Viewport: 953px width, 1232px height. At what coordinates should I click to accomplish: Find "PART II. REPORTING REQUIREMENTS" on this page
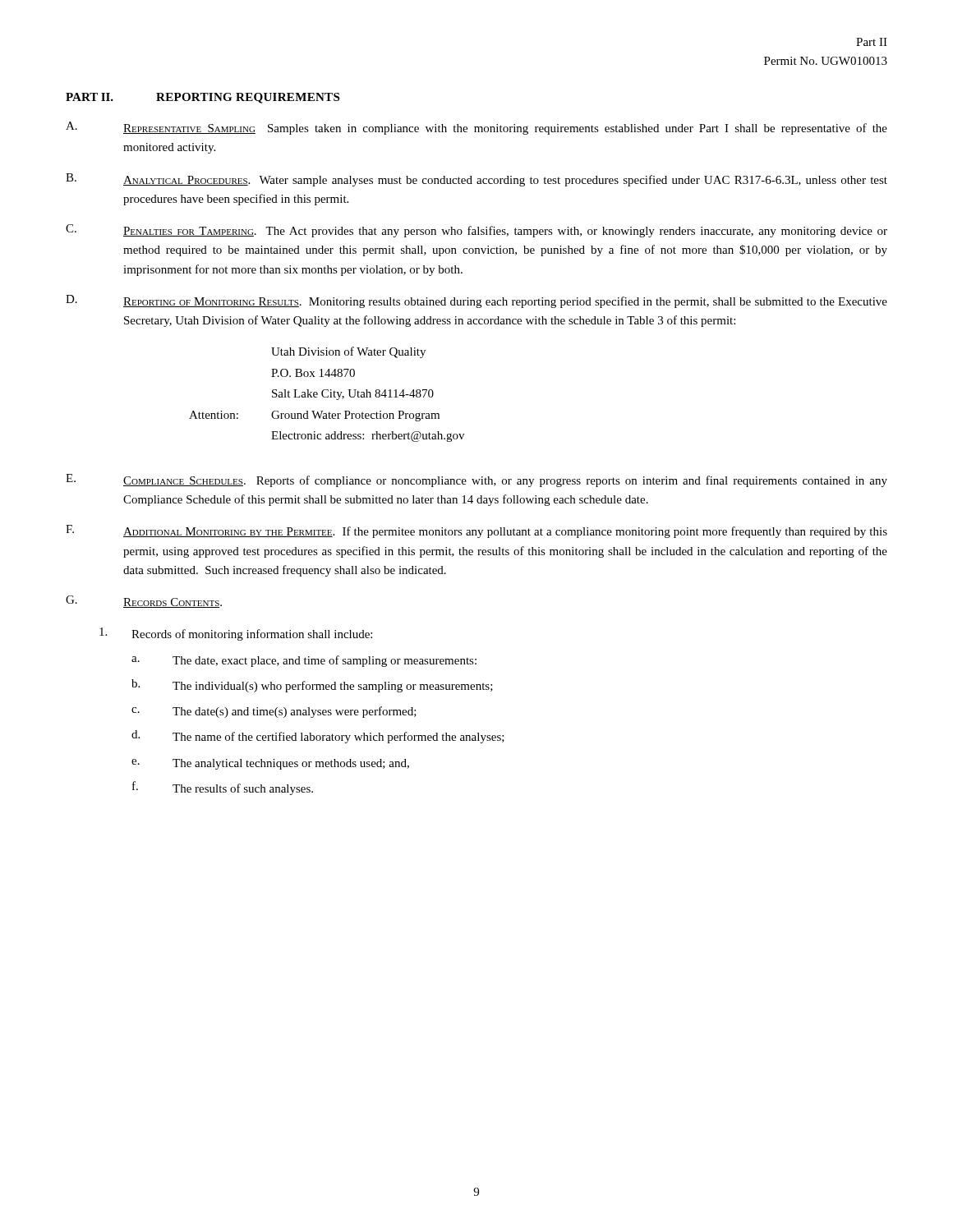pos(203,97)
